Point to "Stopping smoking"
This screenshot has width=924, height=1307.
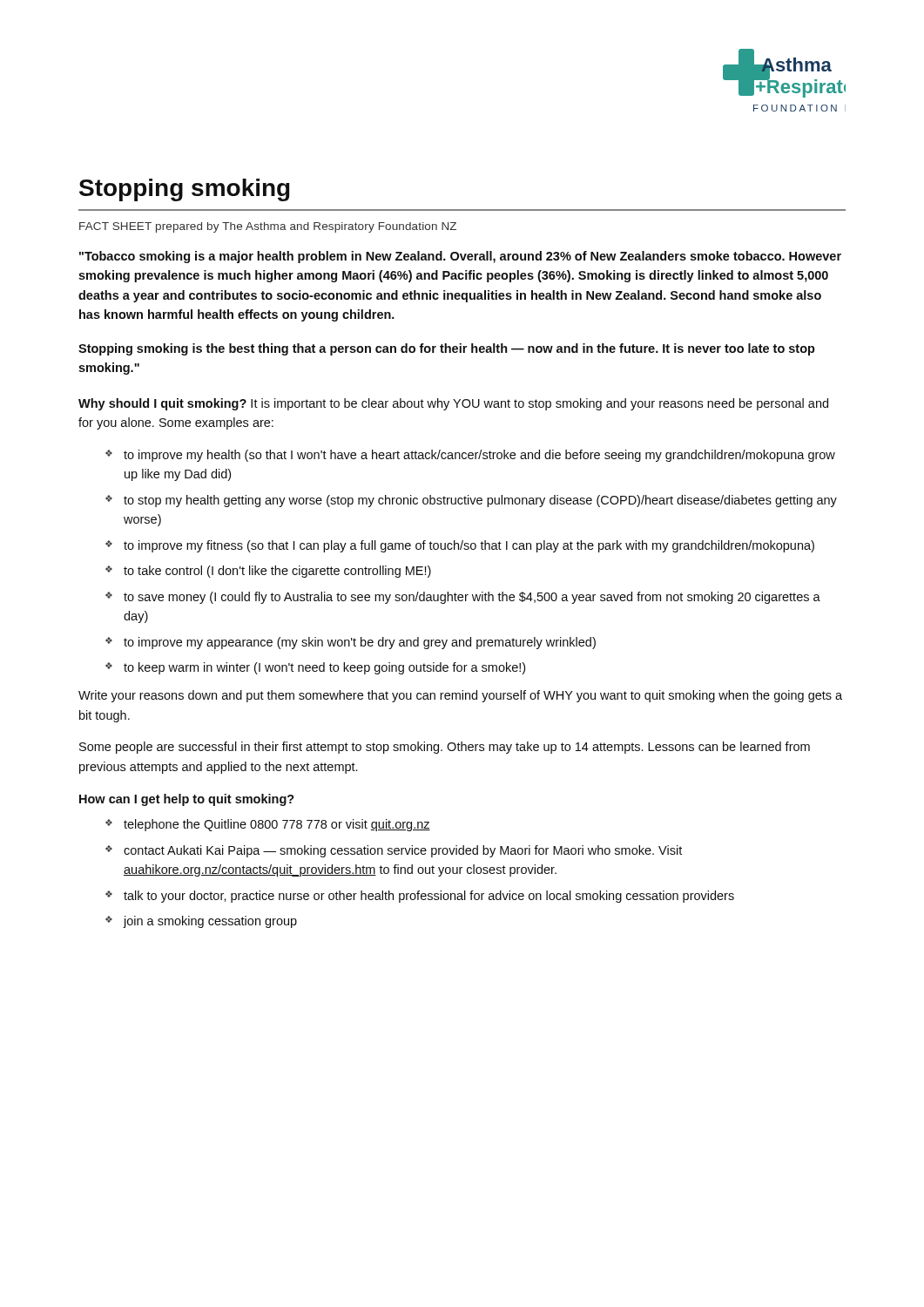185,188
